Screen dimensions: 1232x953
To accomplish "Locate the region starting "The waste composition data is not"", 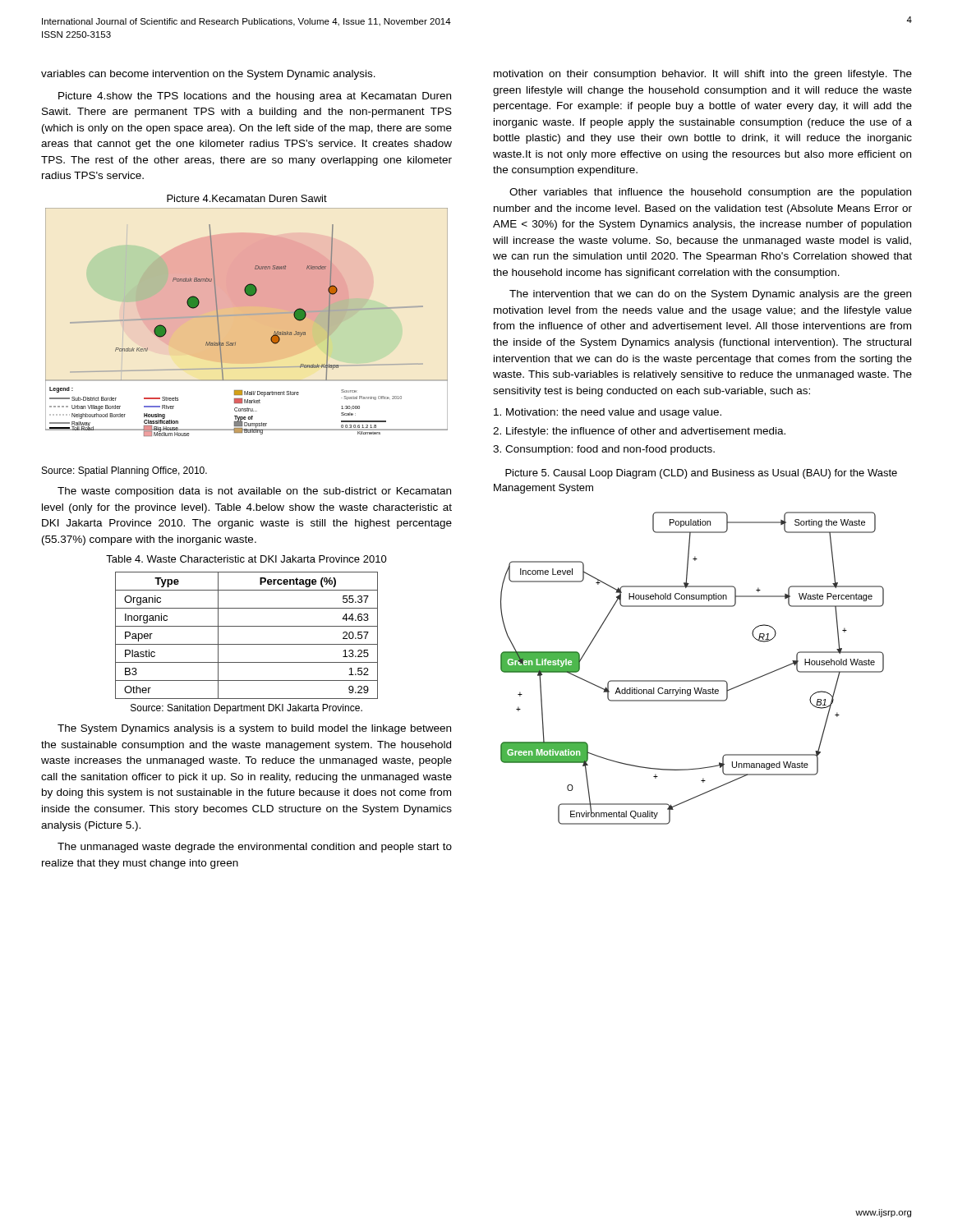I will point(246,515).
